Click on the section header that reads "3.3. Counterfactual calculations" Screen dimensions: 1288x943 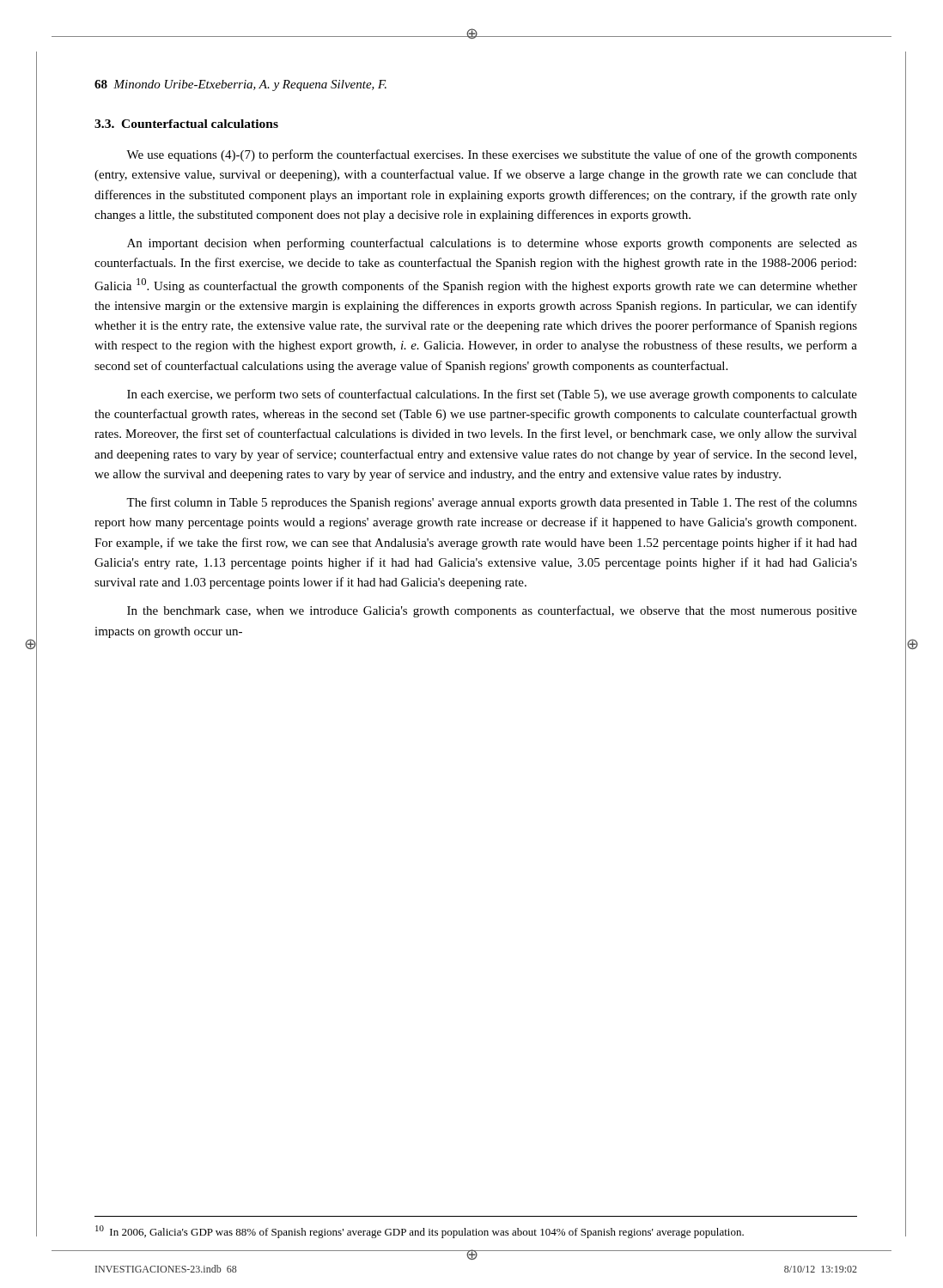click(x=186, y=123)
